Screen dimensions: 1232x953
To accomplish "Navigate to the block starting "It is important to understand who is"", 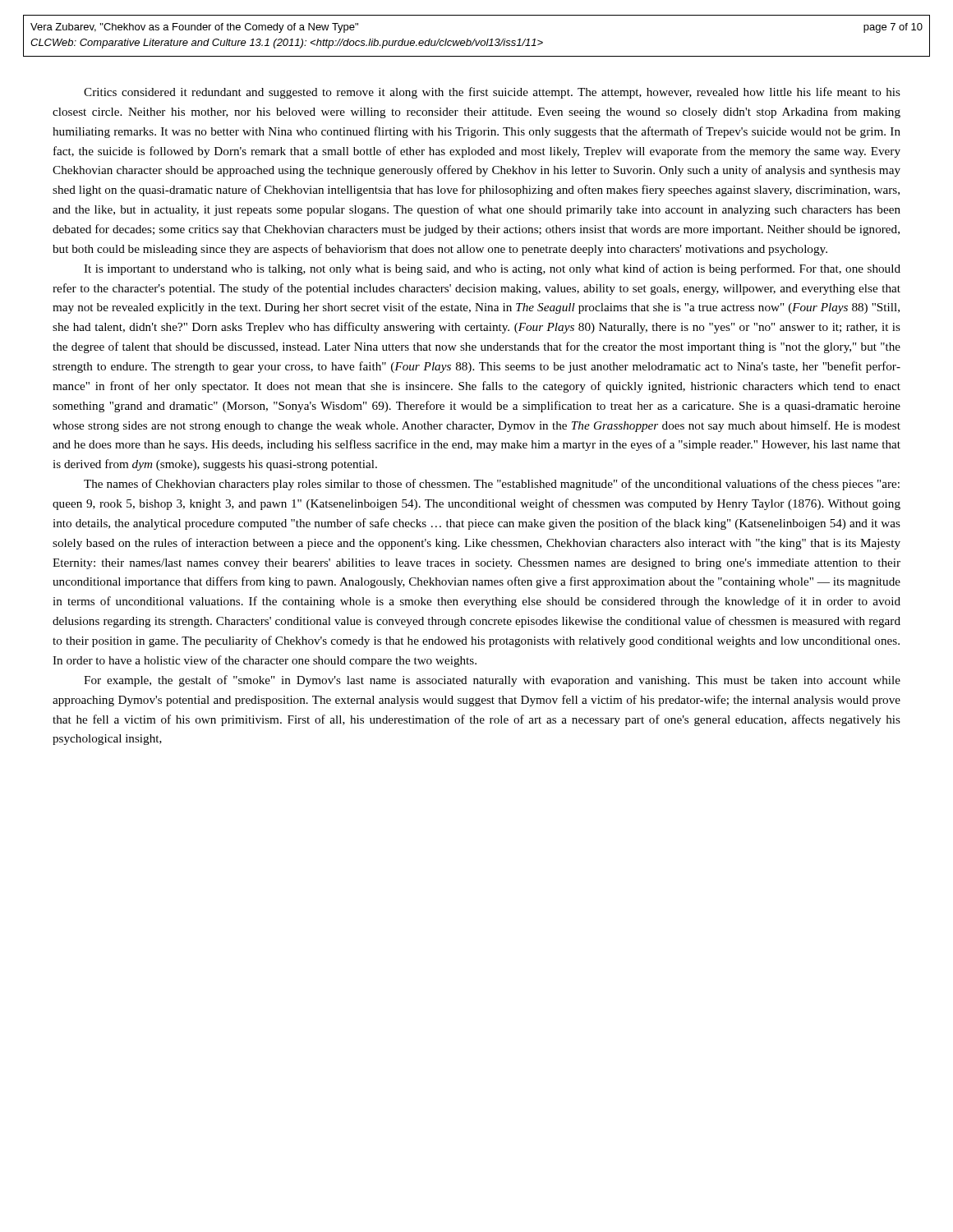I will click(x=476, y=366).
